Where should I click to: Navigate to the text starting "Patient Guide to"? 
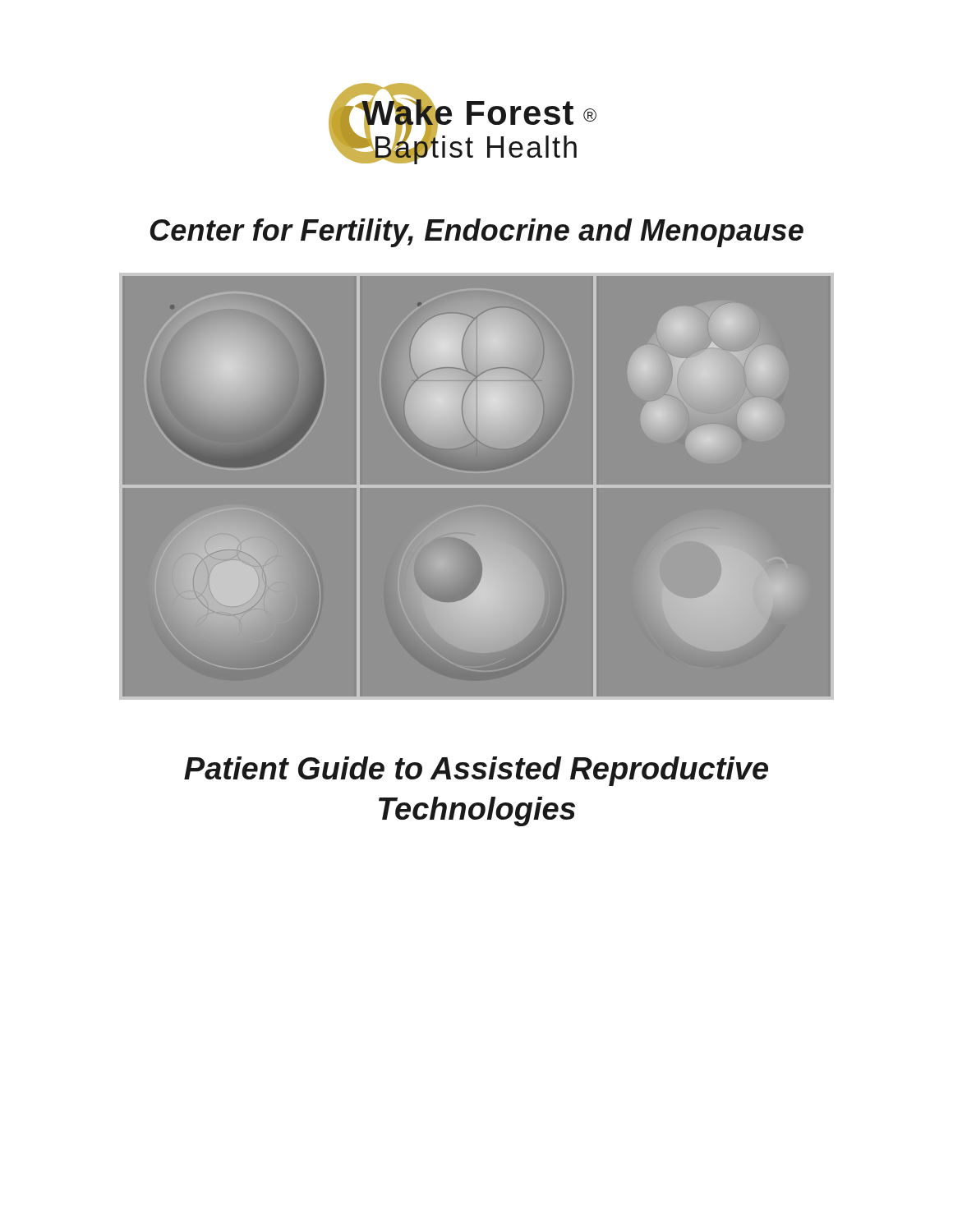pos(476,789)
